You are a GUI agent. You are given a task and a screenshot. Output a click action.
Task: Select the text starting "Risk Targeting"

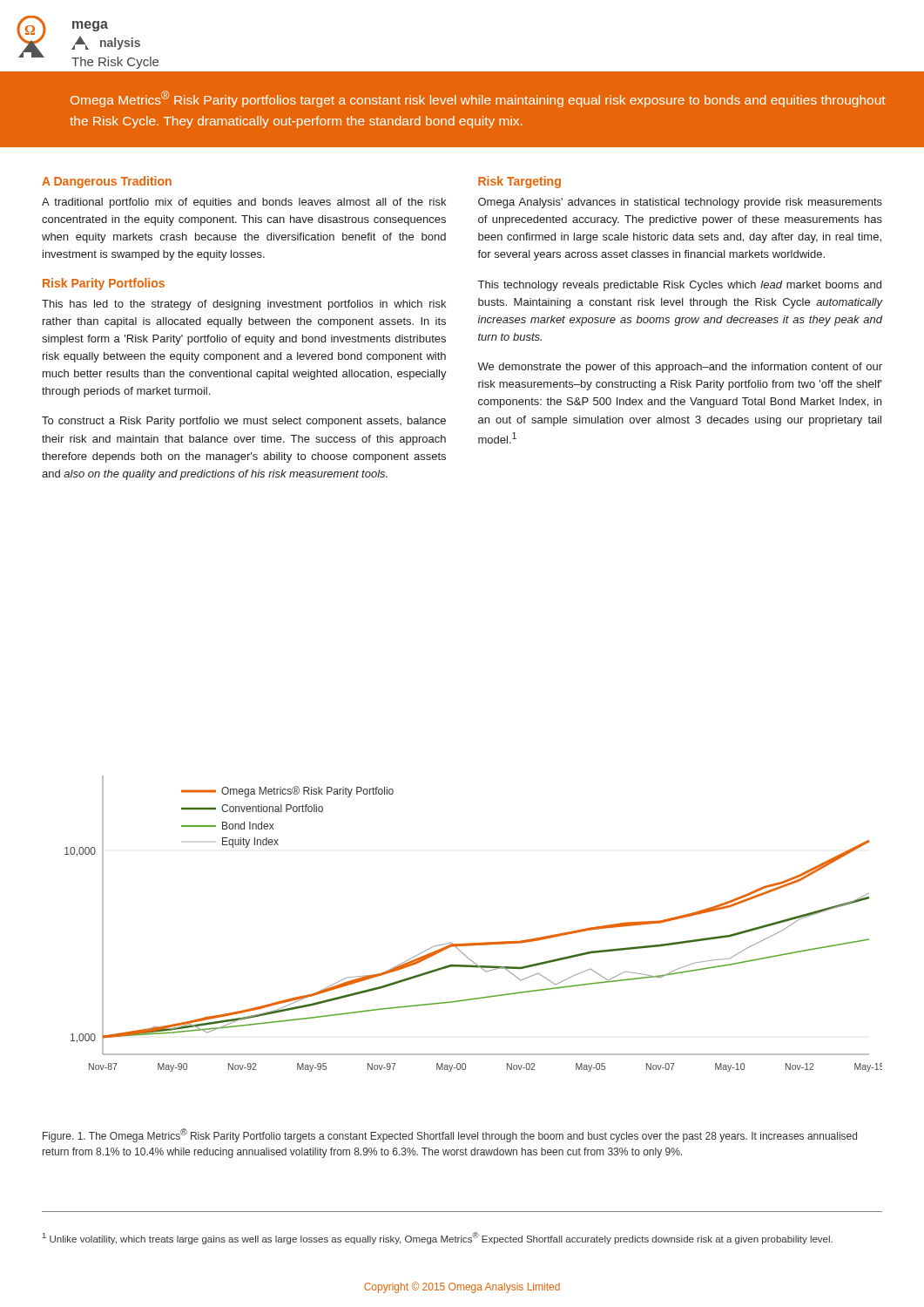520,181
